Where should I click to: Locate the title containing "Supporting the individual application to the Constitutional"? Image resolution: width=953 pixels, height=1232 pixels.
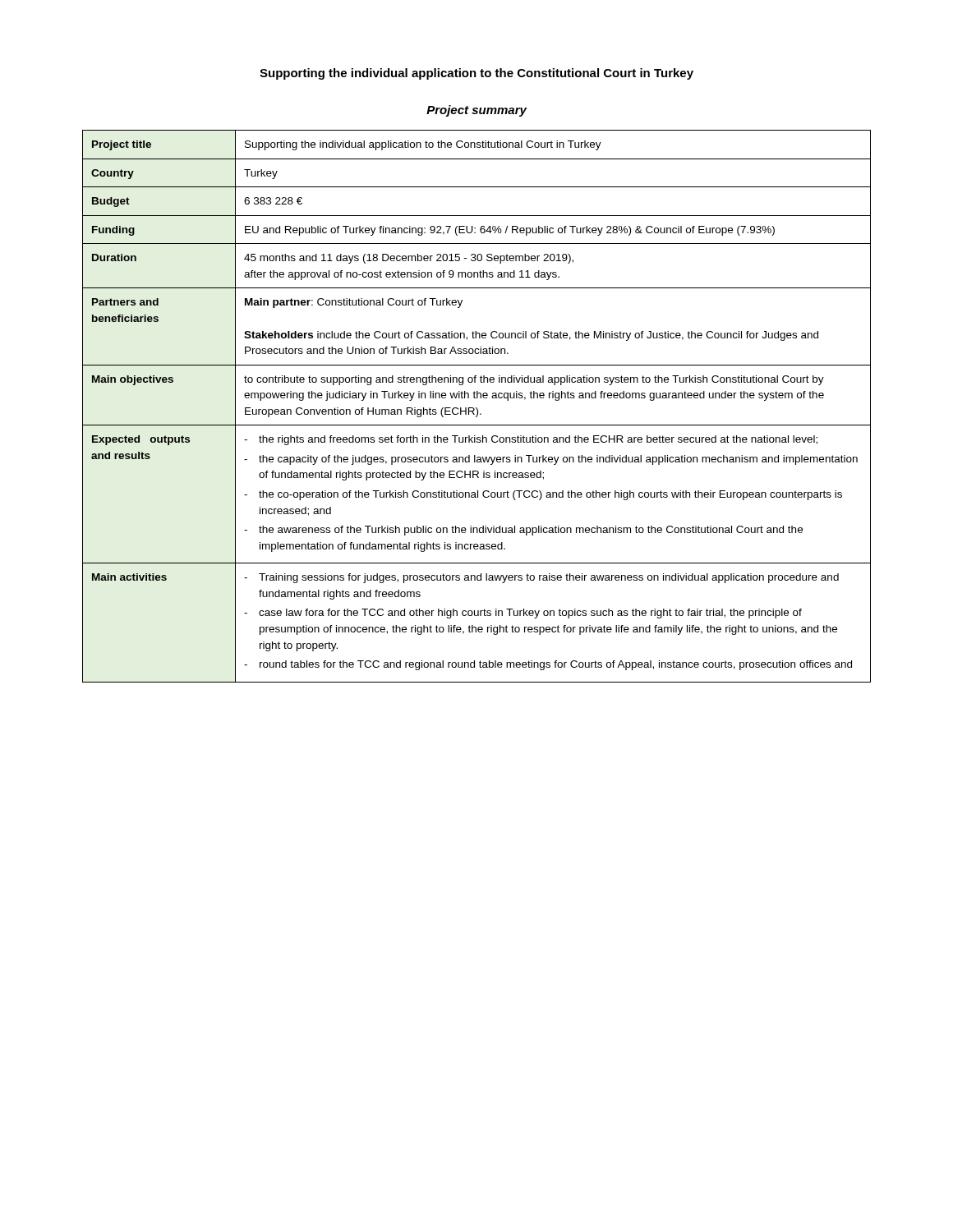tap(476, 73)
